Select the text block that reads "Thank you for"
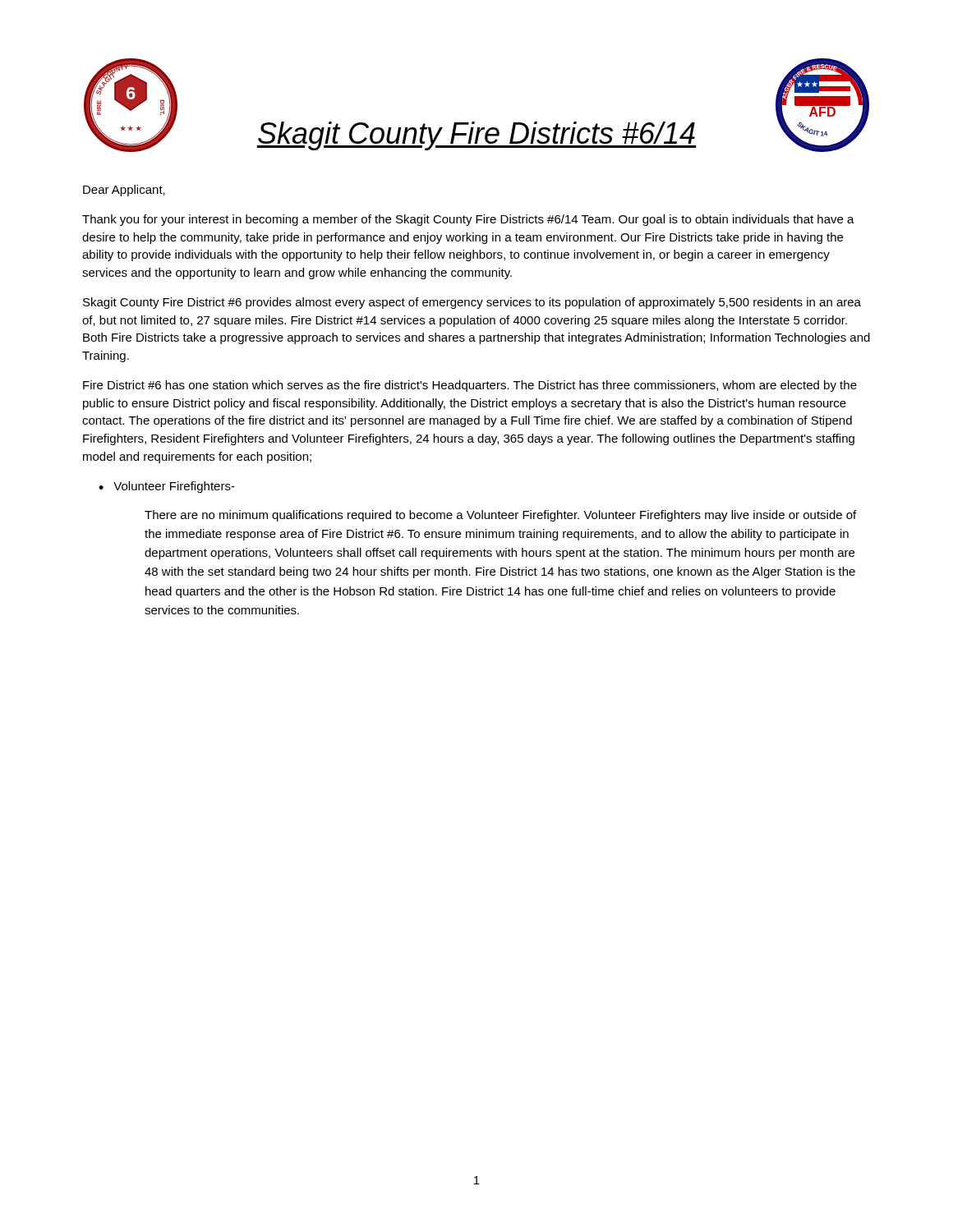Viewport: 953px width, 1232px height. [x=476, y=287]
